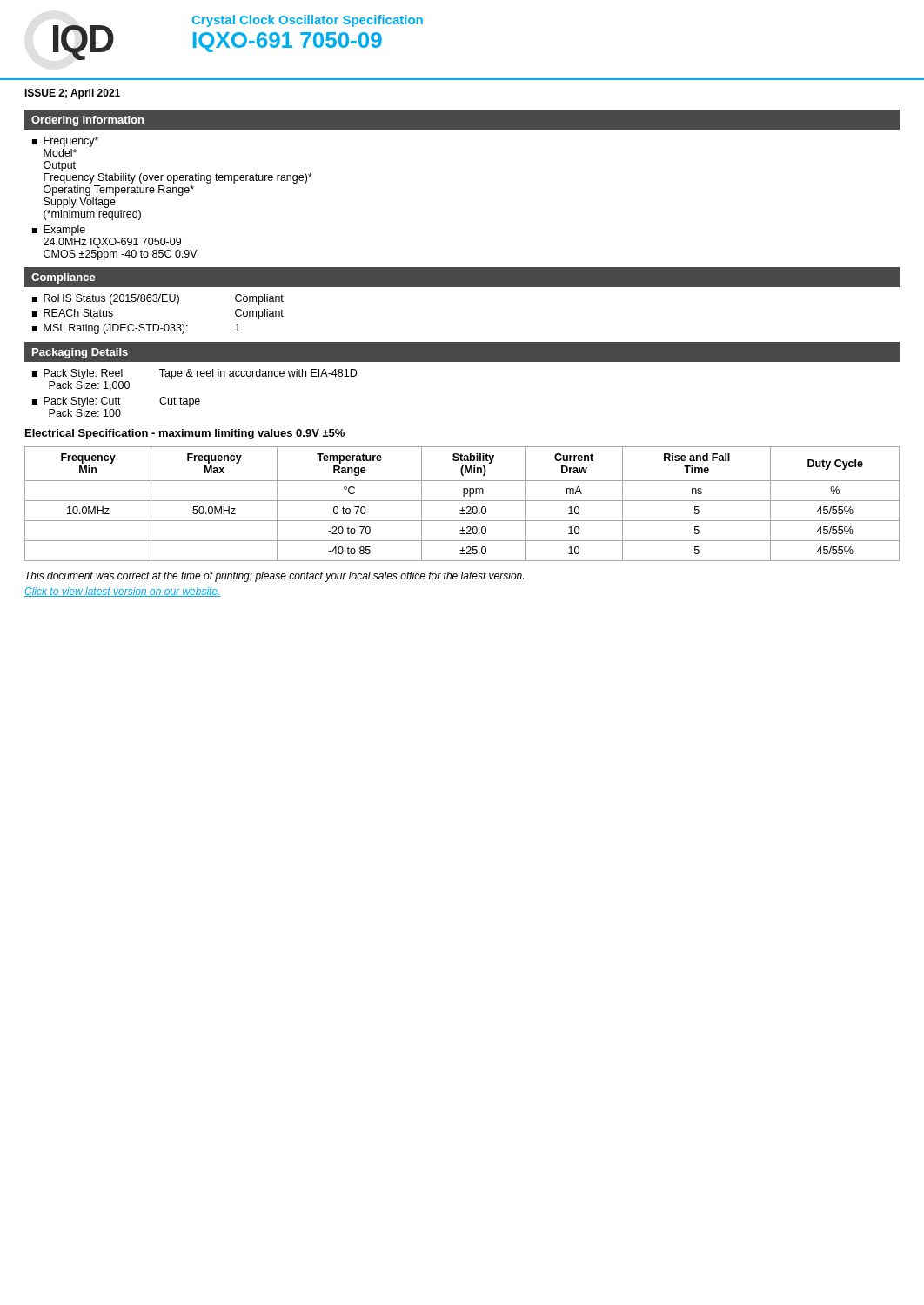This screenshot has height=1305, width=924.
Task: Navigate to the passage starting "■ Example 24.0MHz IQXO-691 7050-09 CMOS ±25ppm"
Action: 59,231
